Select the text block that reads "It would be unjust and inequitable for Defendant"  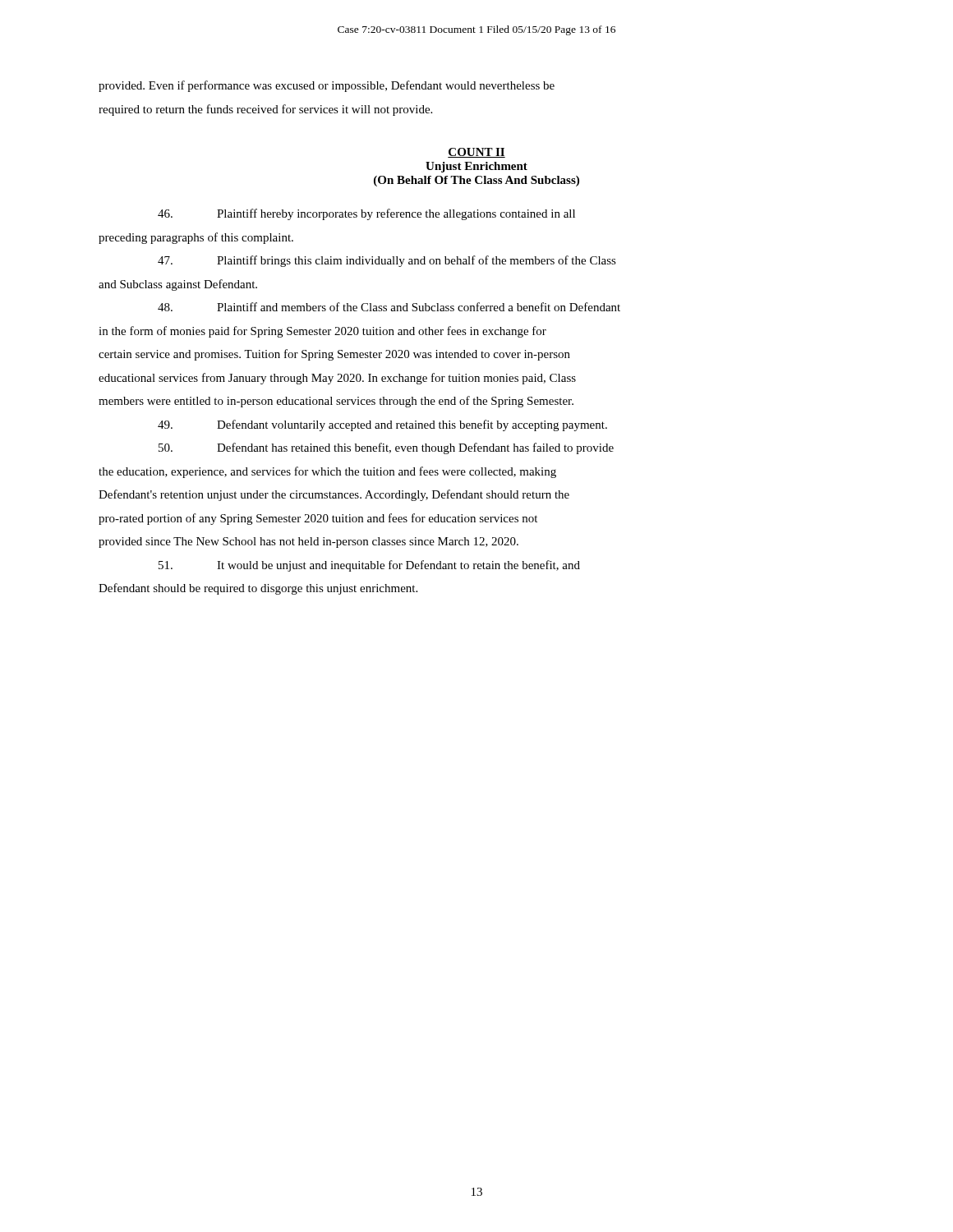[476, 577]
